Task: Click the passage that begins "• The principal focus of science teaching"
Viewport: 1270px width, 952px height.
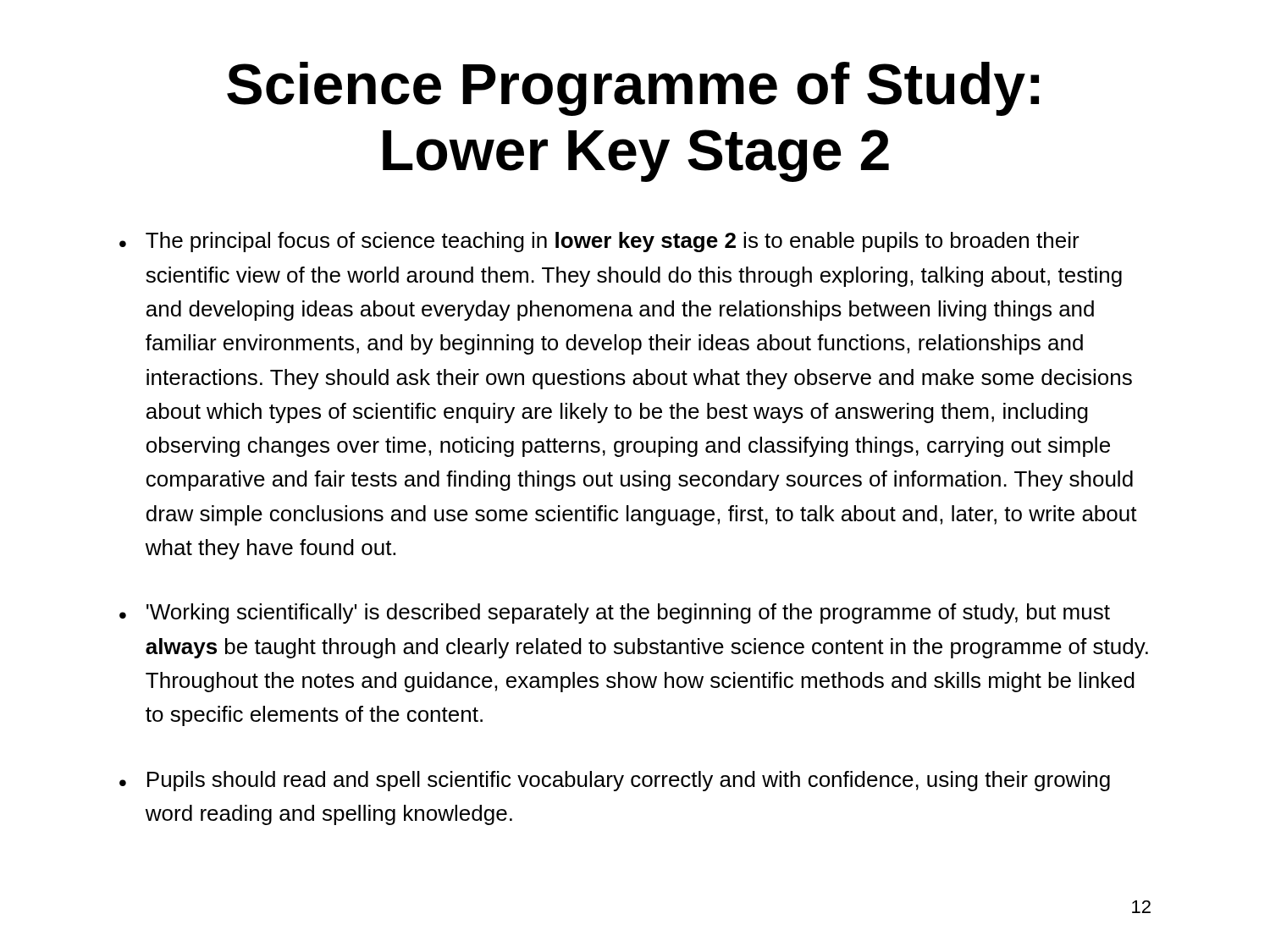Action: (635, 394)
